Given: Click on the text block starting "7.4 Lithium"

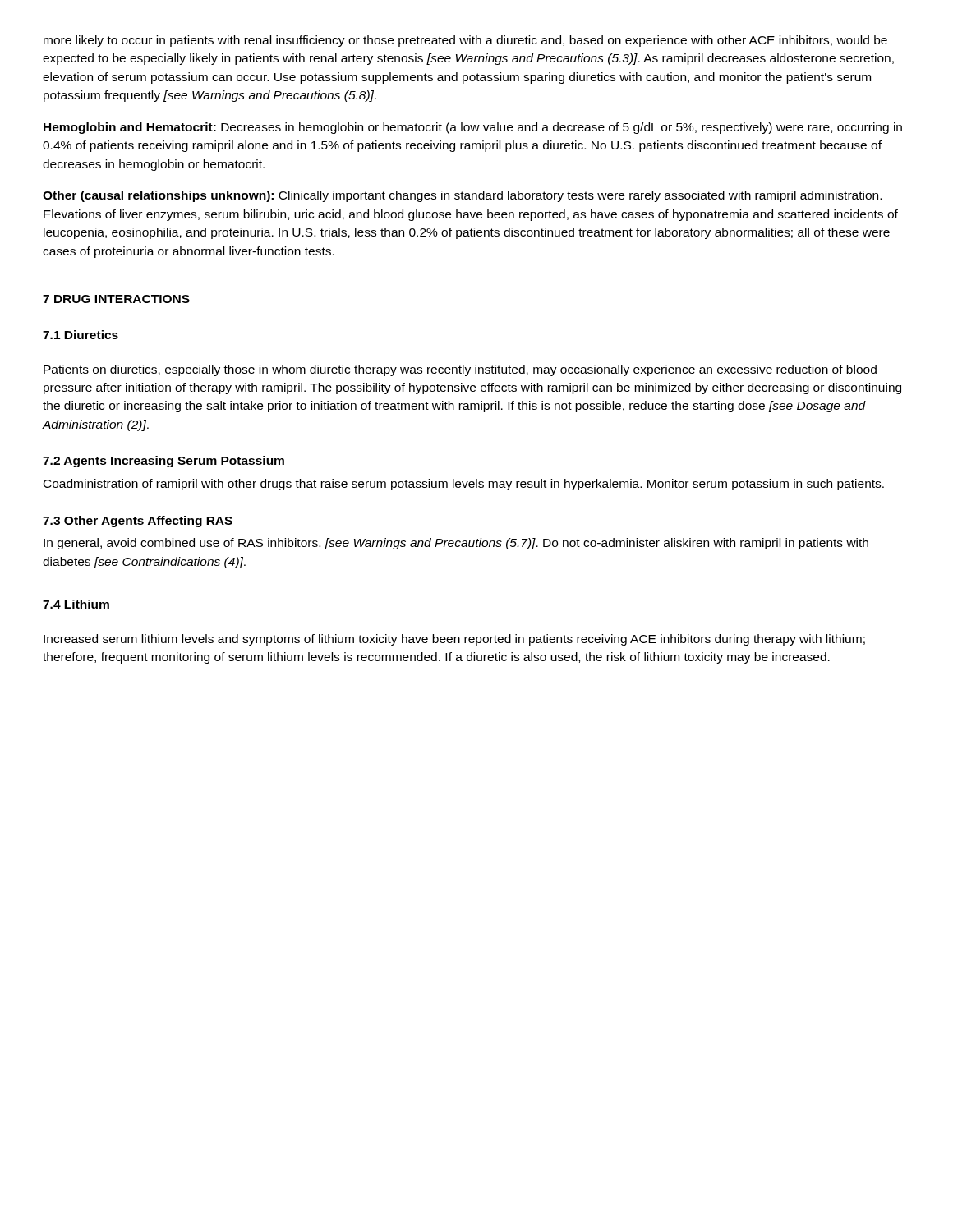Looking at the screenshot, I should [x=76, y=604].
